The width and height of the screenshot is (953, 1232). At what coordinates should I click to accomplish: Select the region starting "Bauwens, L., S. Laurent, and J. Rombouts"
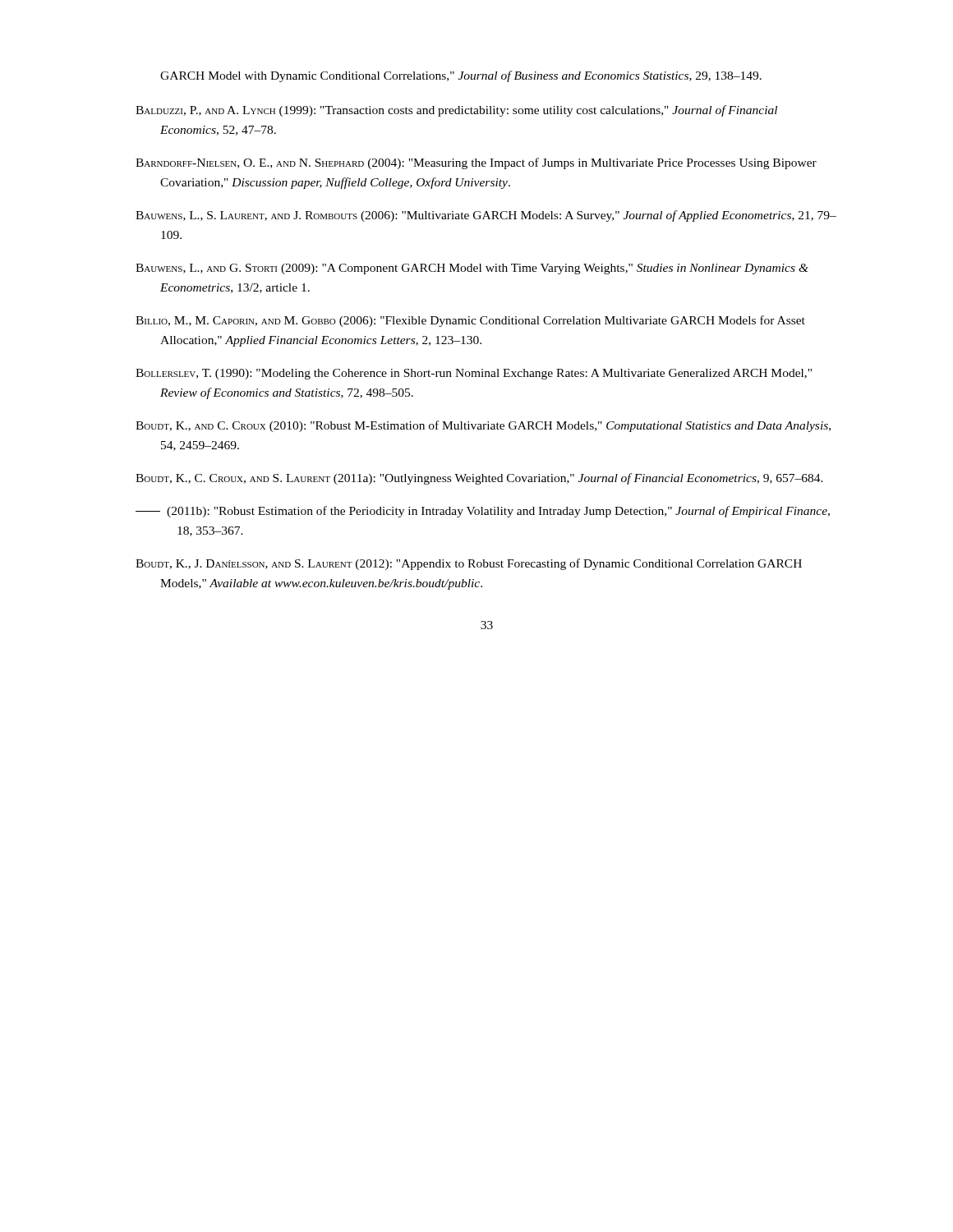[486, 225]
